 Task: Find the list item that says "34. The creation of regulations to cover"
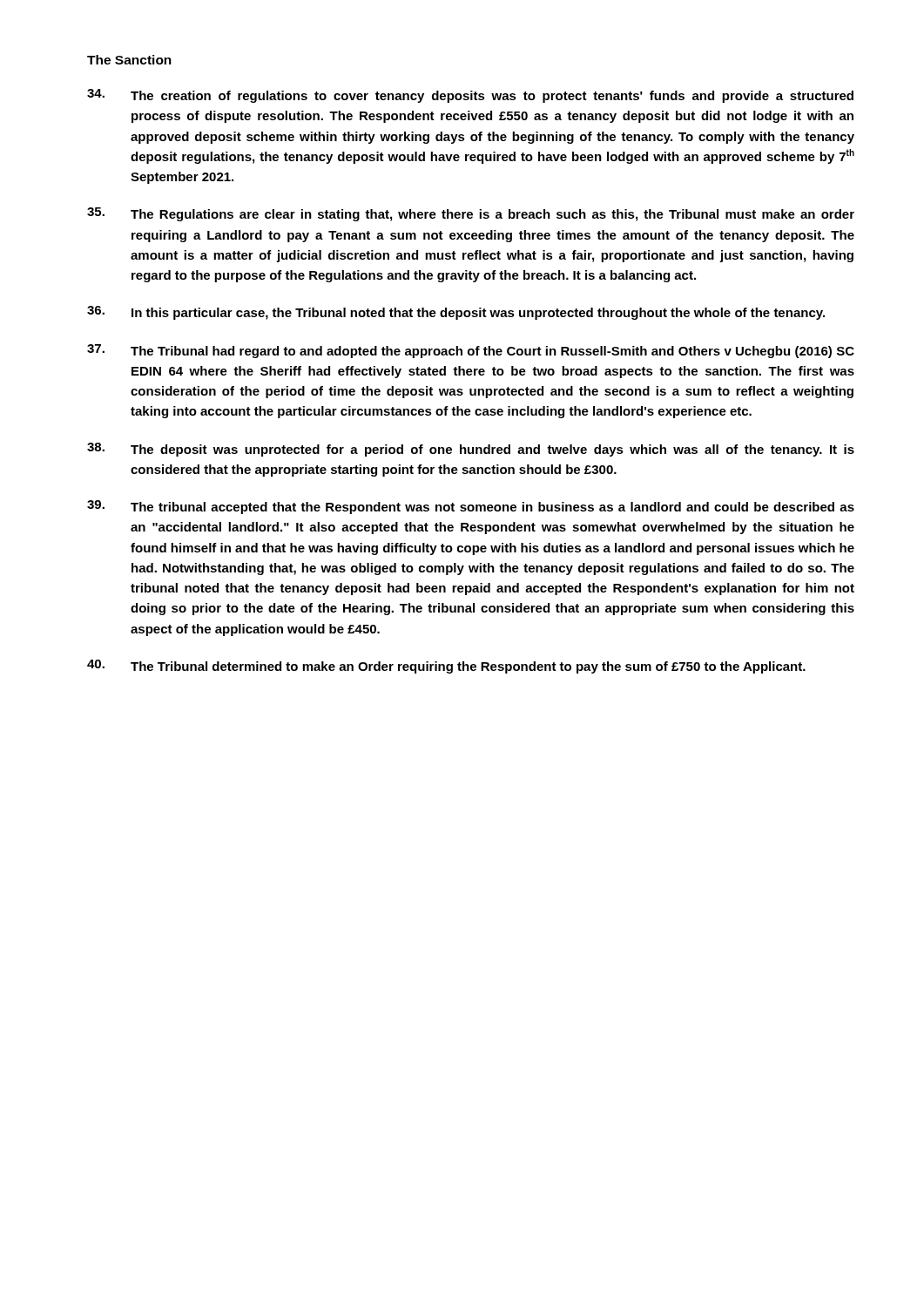pos(471,136)
